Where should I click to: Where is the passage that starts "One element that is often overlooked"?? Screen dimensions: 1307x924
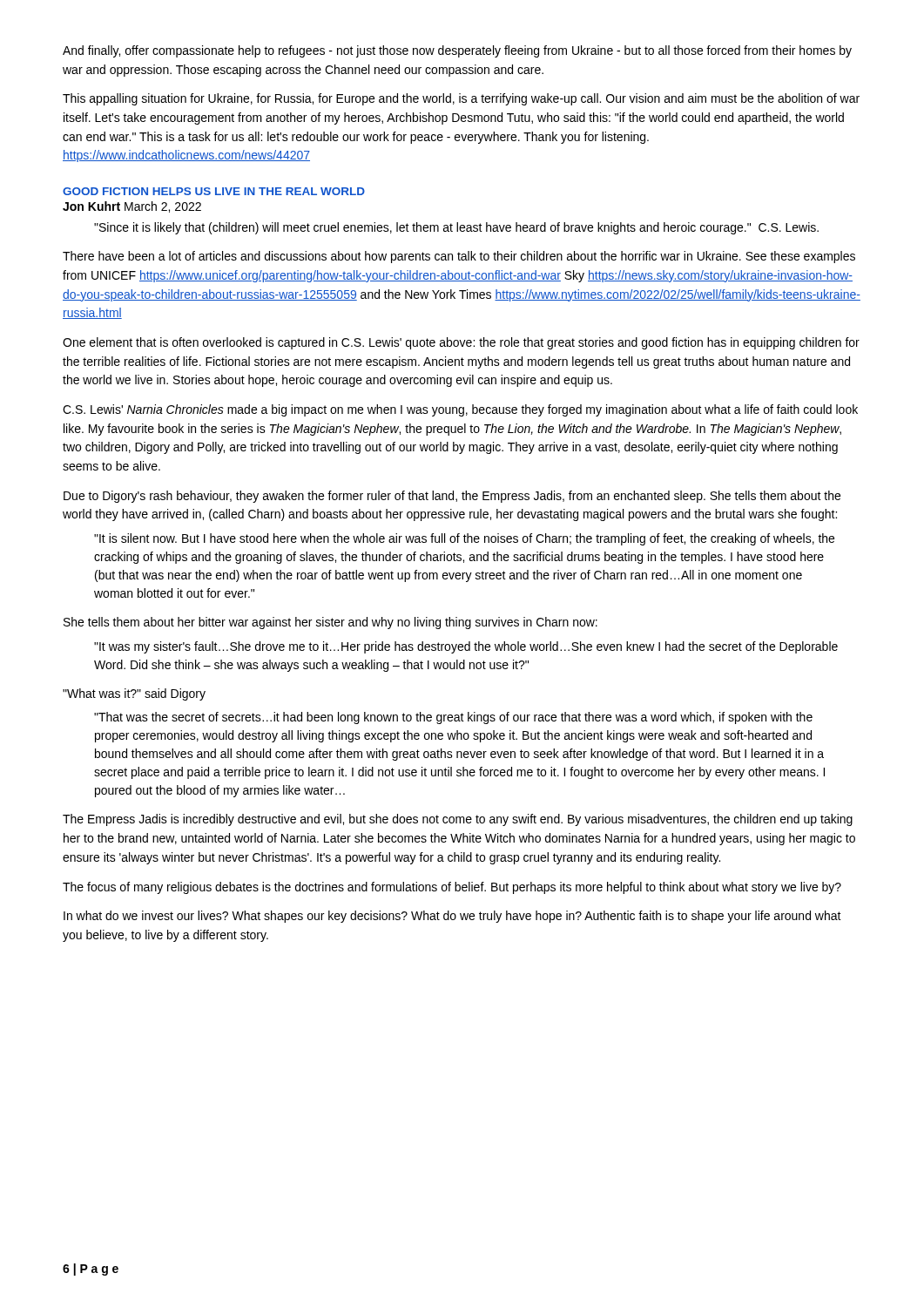click(x=462, y=362)
